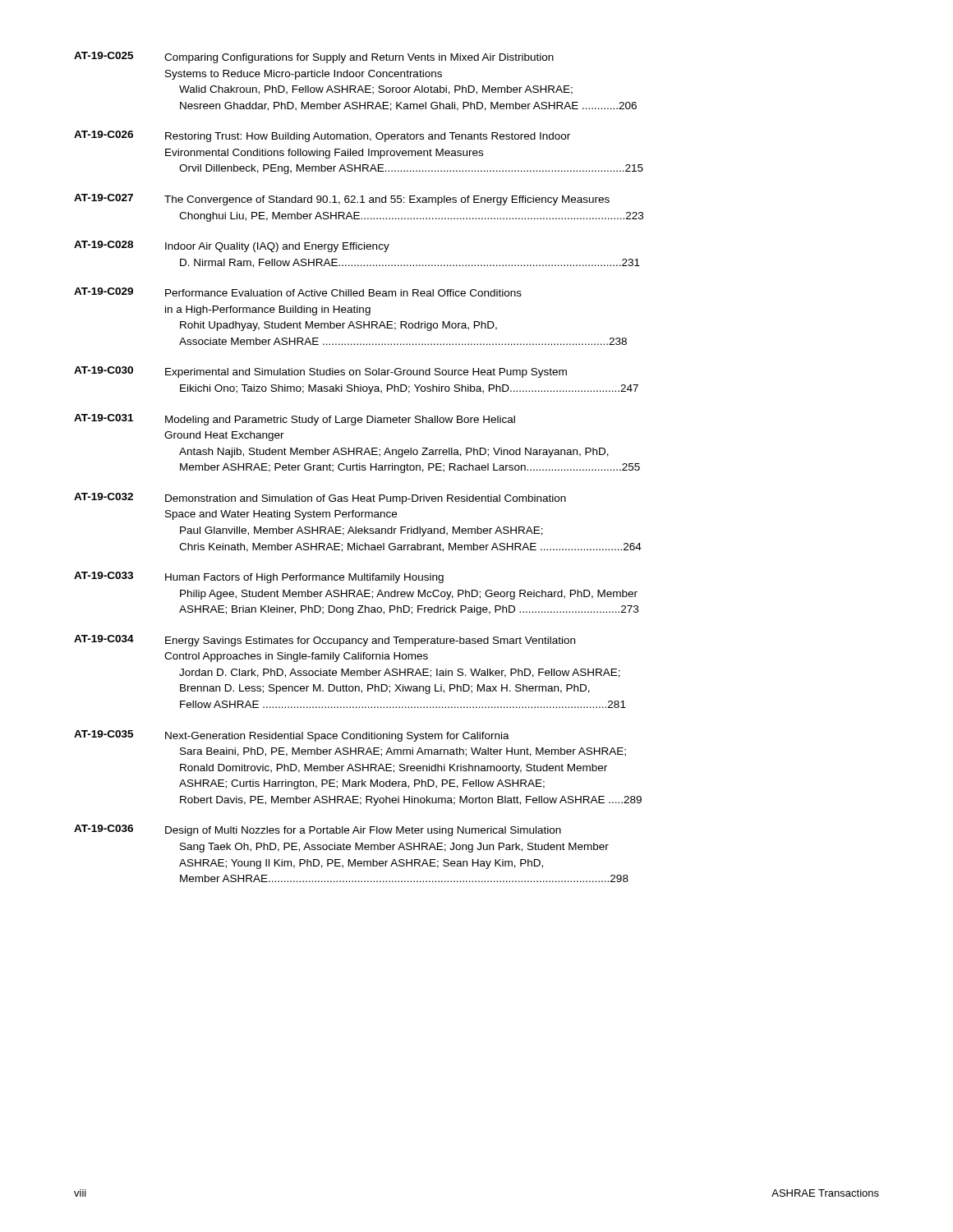The height and width of the screenshot is (1232, 953).
Task: Select the list item that reads "AT-19-C035 Next-Generation Residential Space Conditioning System for"
Action: 476,768
